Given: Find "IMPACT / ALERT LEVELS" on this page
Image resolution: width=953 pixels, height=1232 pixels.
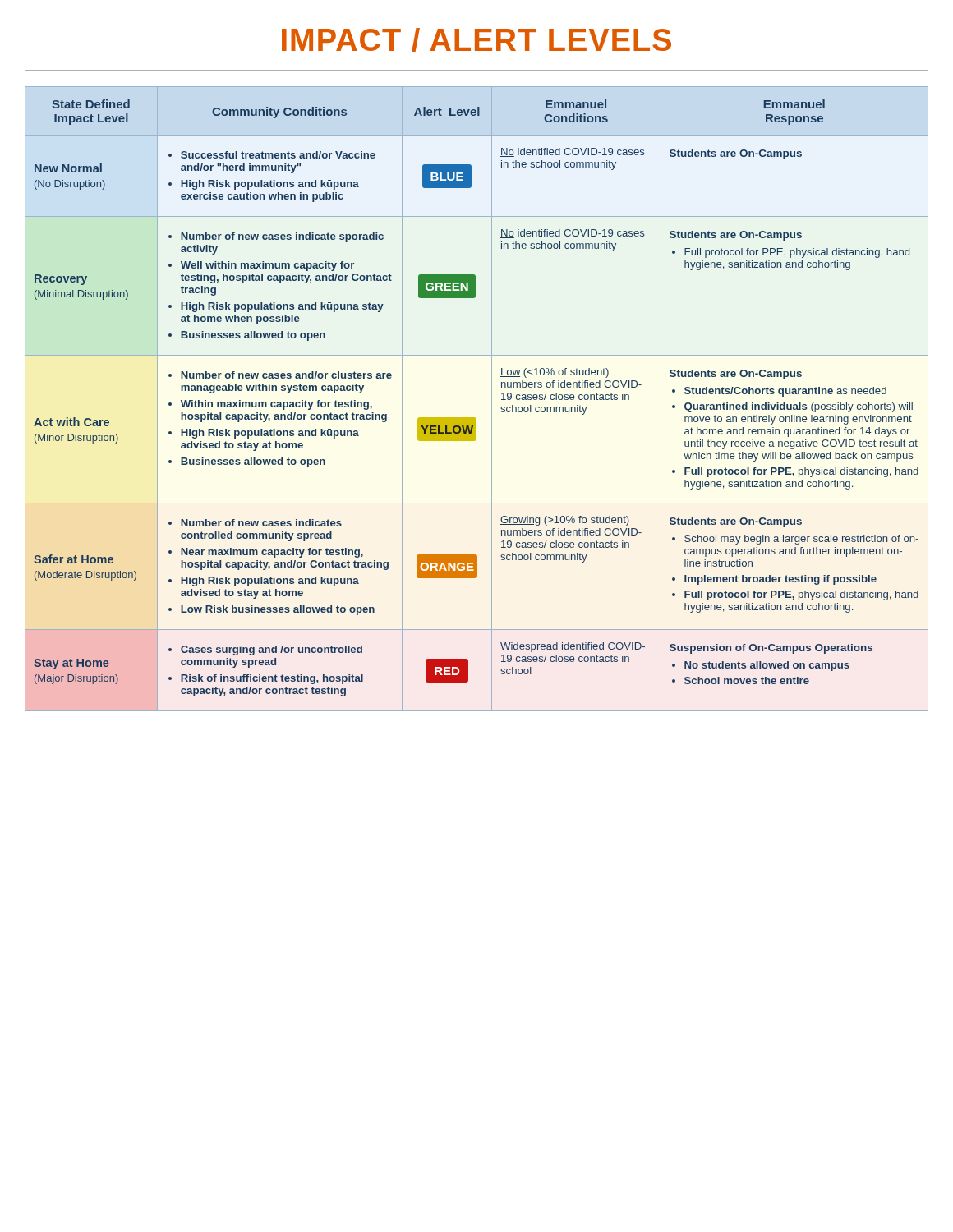Looking at the screenshot, I should coord(476,40).
